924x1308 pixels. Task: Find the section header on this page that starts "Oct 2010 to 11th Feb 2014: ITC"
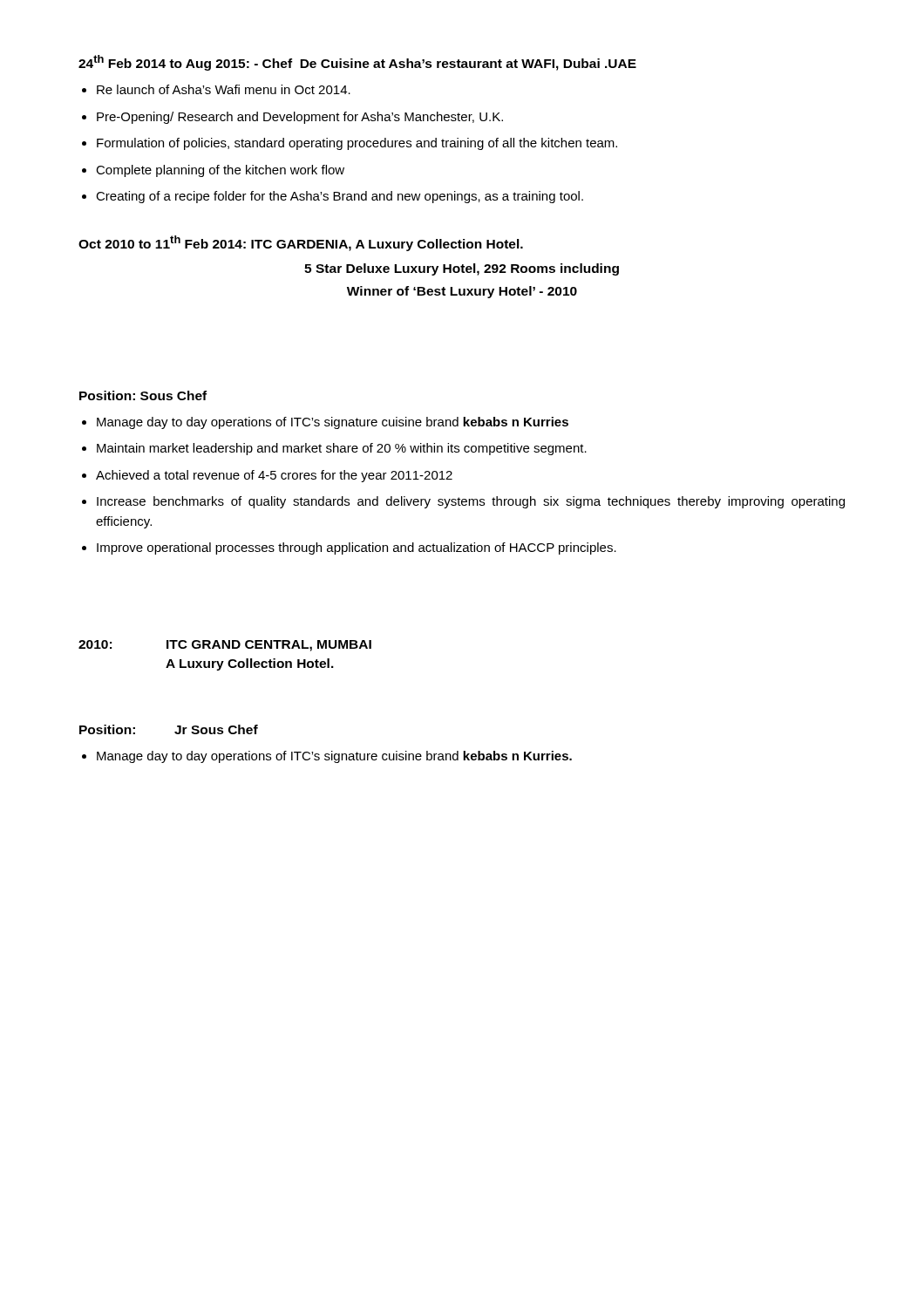coord(301,242)
